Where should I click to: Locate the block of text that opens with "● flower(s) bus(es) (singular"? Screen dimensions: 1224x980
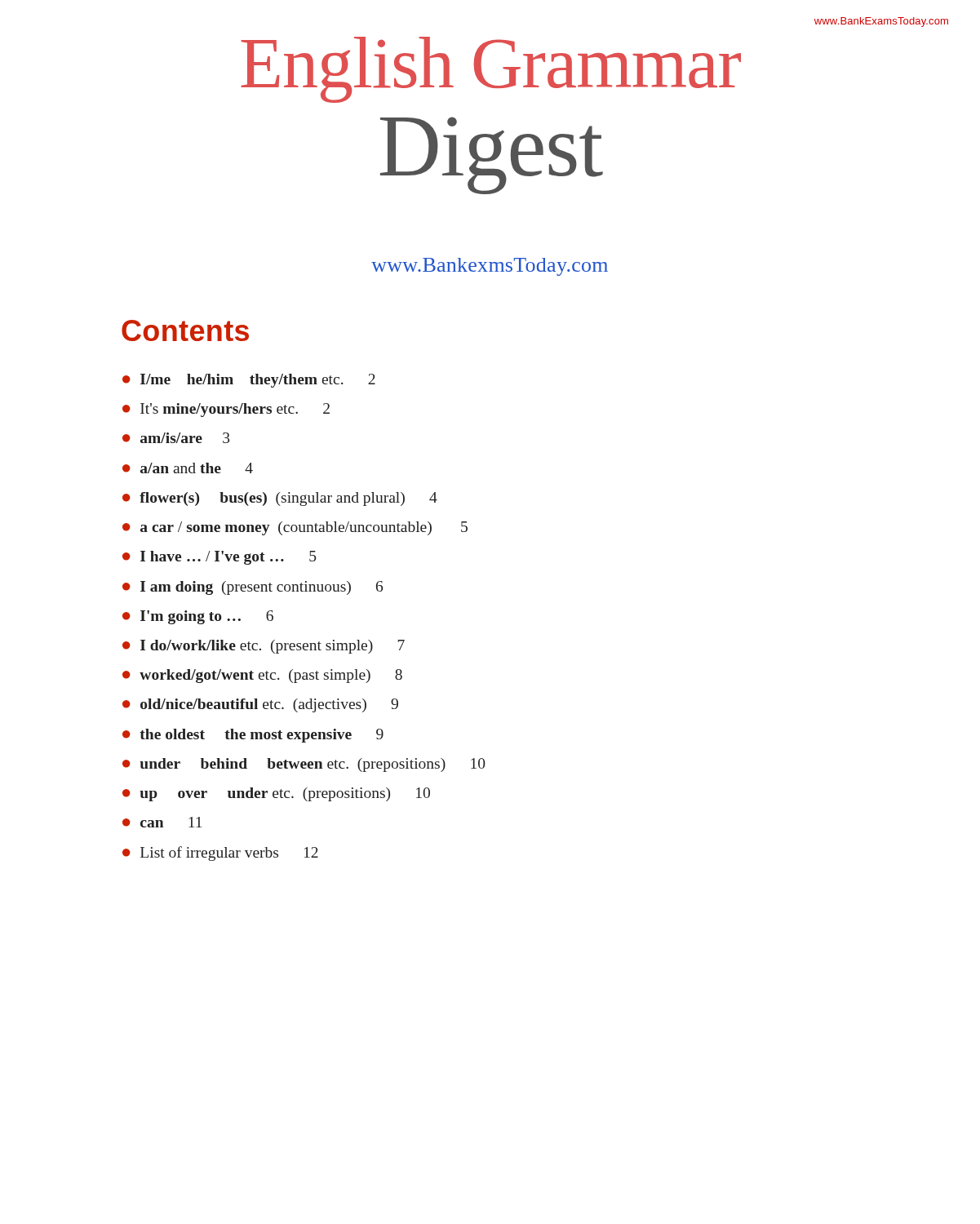[x=280, y=499]
